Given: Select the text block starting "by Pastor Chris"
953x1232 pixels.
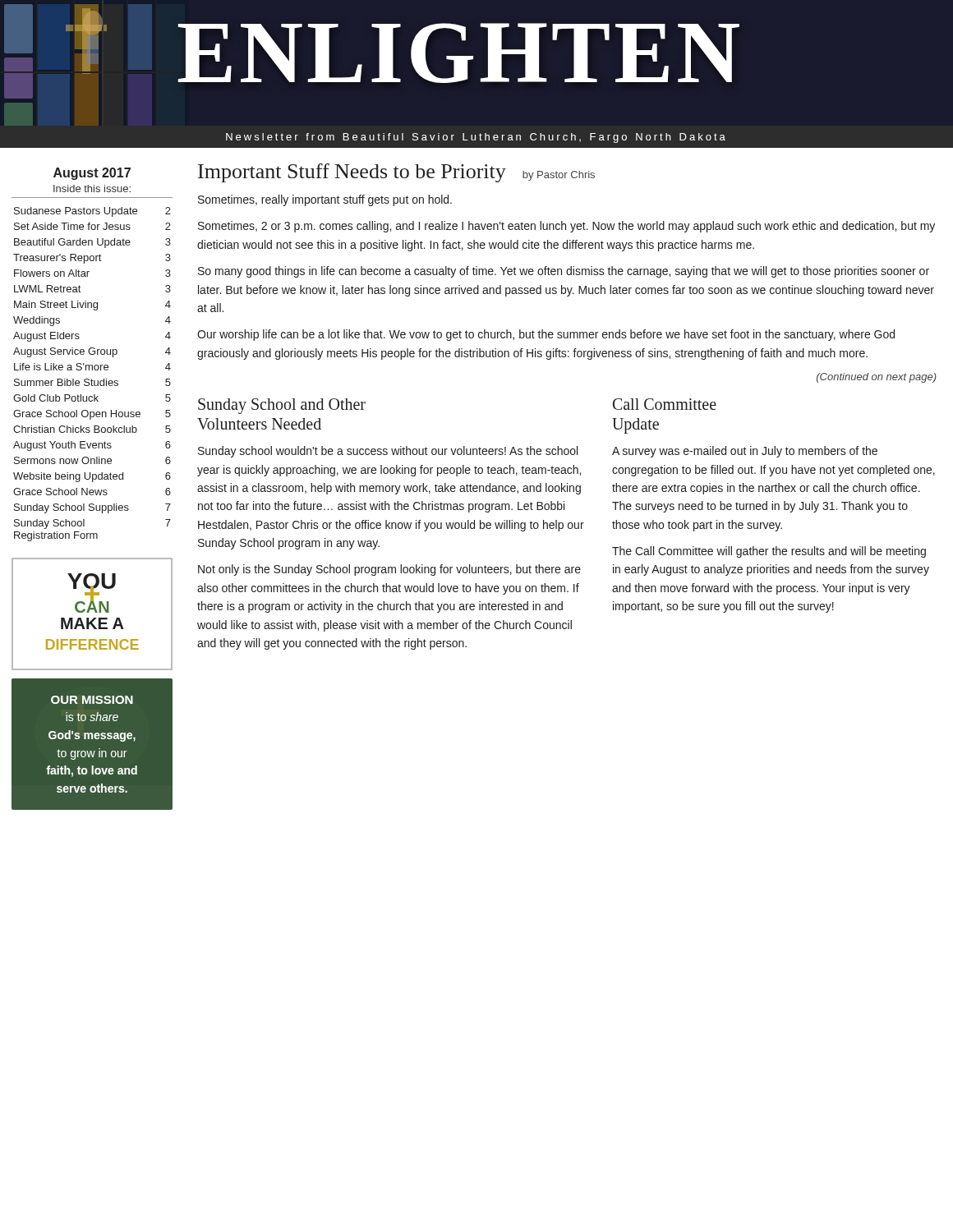Looking at the screenshot, I should coord(559,175).
